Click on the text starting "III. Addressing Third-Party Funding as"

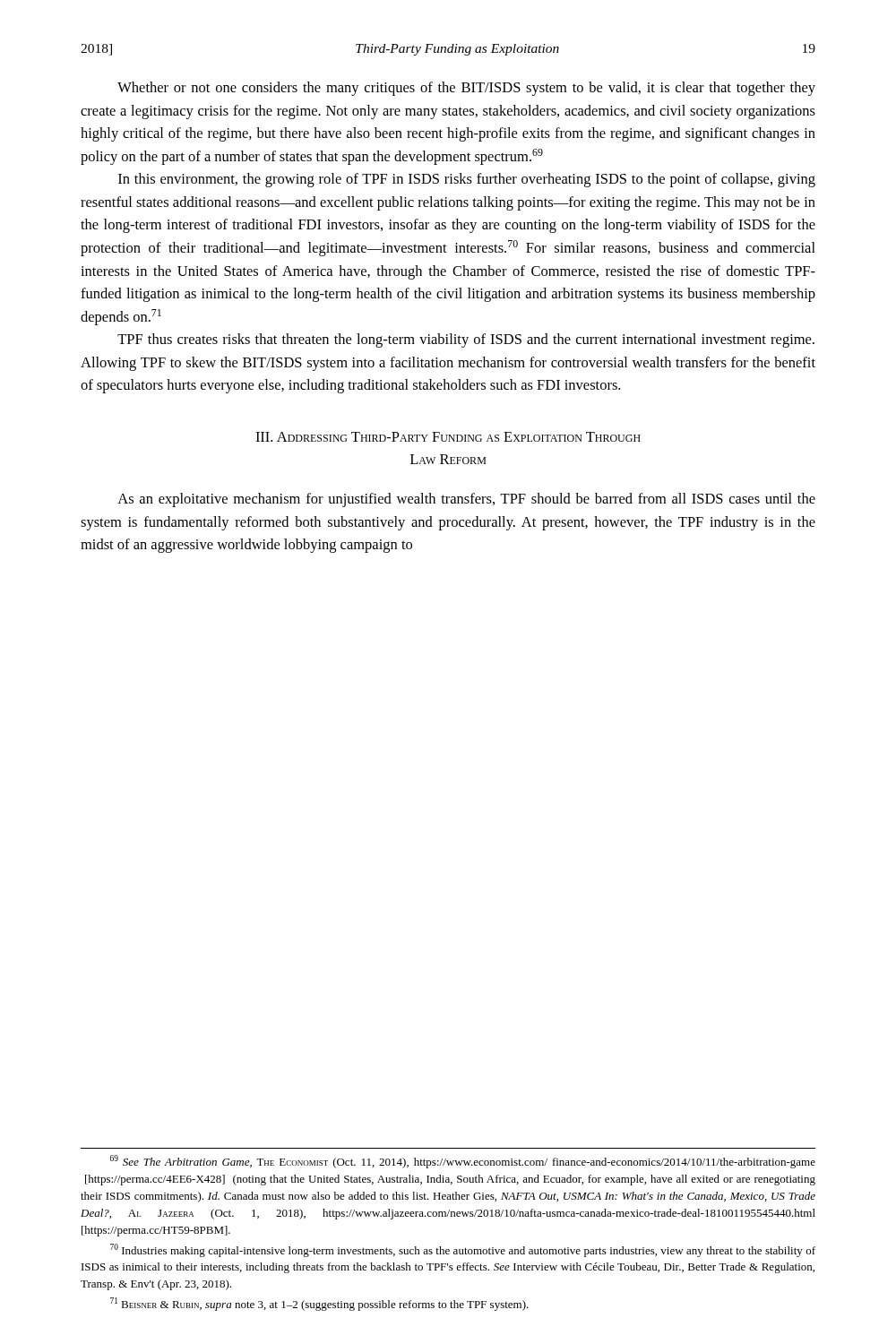(448, 448)
